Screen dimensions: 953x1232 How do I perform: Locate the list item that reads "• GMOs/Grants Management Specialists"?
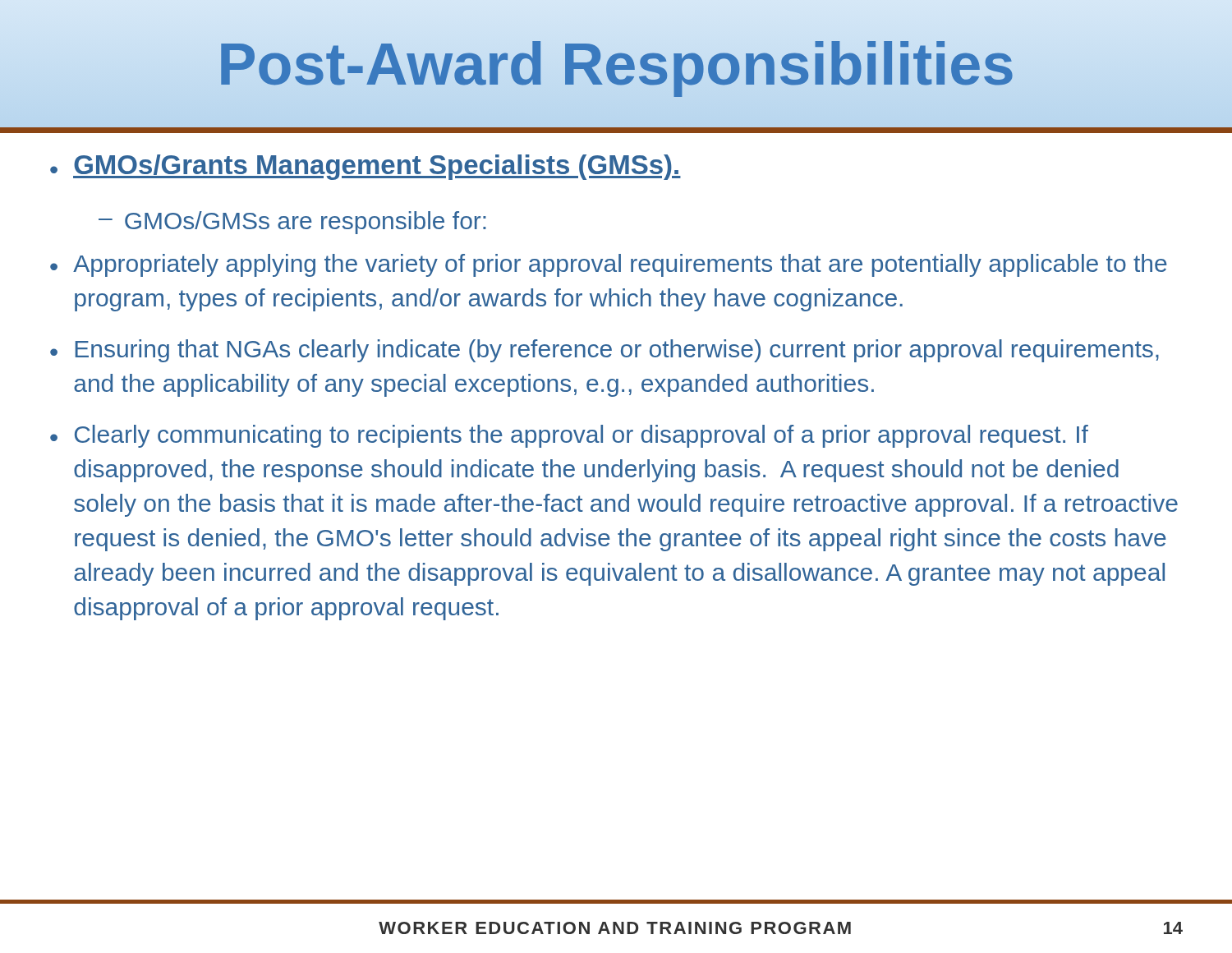coord(365,167)
